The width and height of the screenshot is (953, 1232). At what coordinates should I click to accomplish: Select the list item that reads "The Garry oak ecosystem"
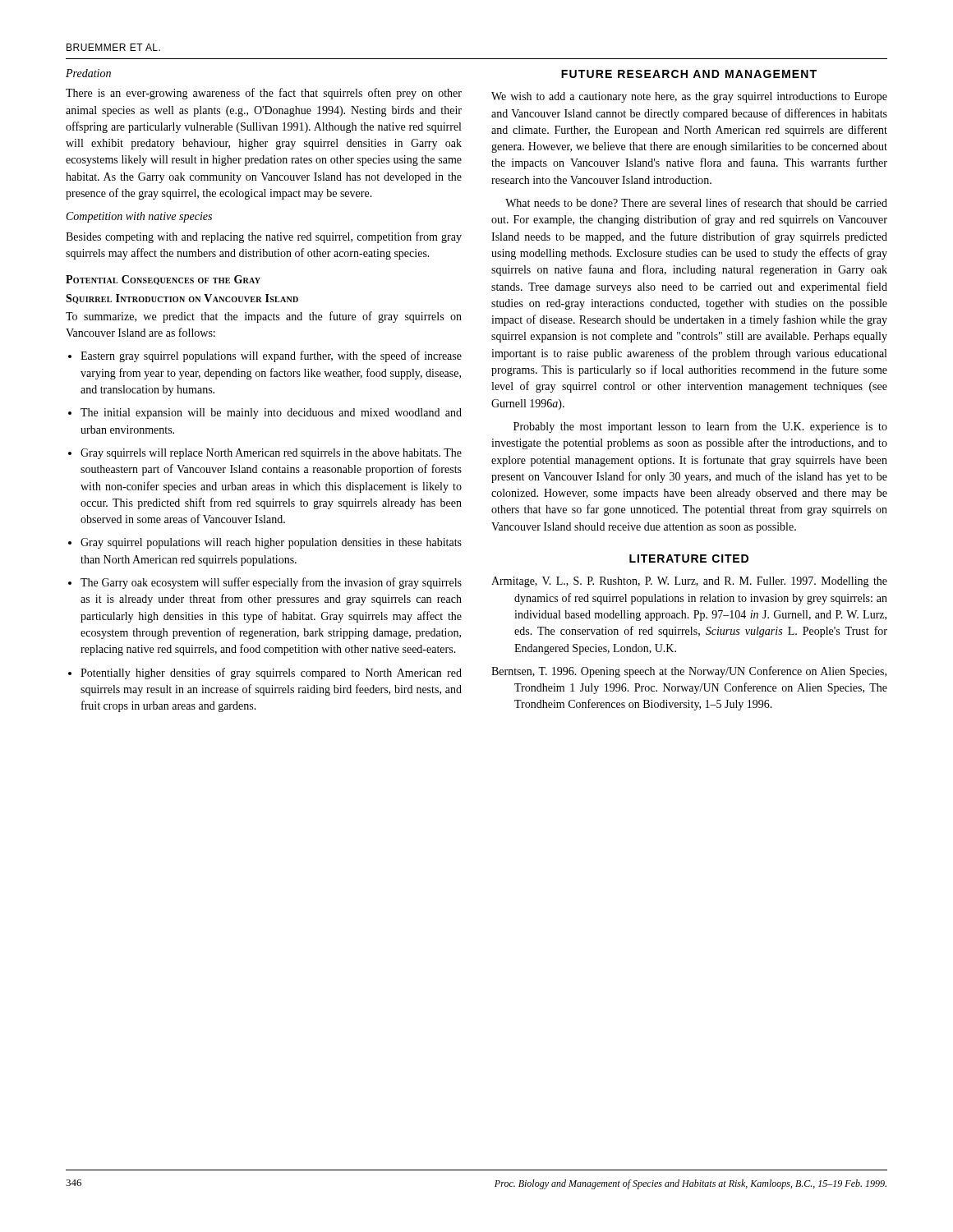coord(264,617)
